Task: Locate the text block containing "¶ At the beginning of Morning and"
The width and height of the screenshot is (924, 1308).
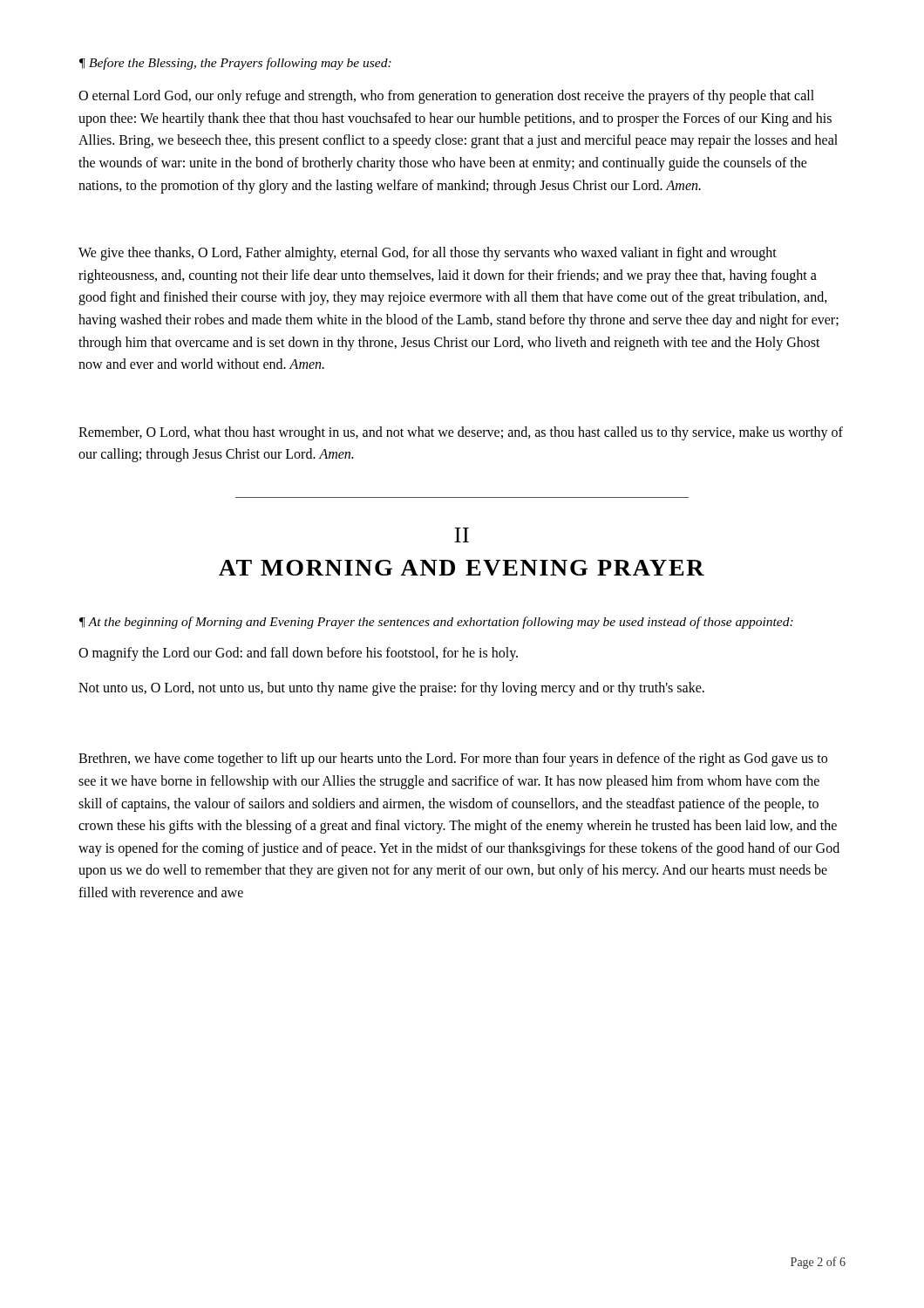Action: click(x=436, y=621)
